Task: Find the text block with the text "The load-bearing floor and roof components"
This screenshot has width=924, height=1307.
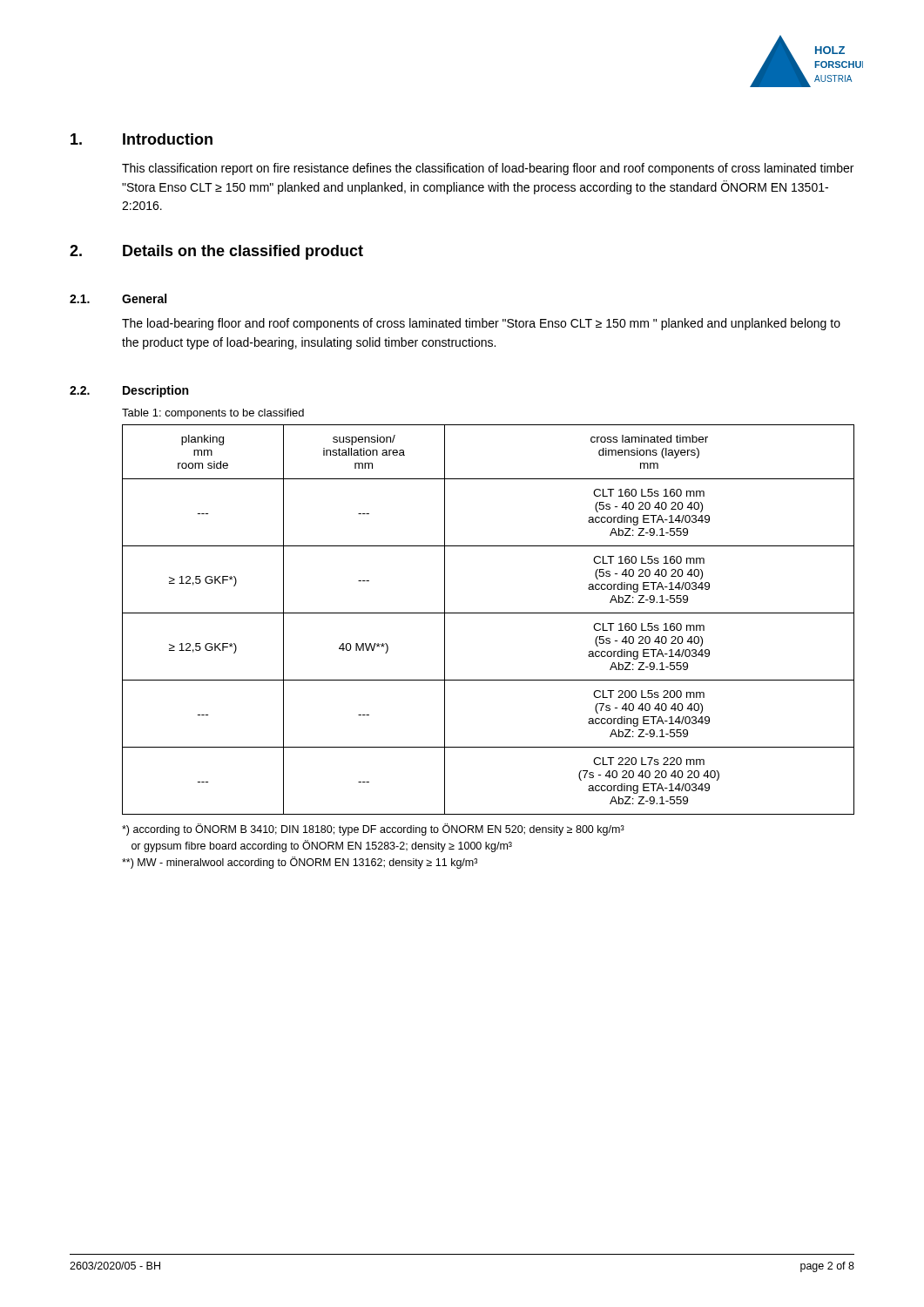Action: tap(481, 333)
